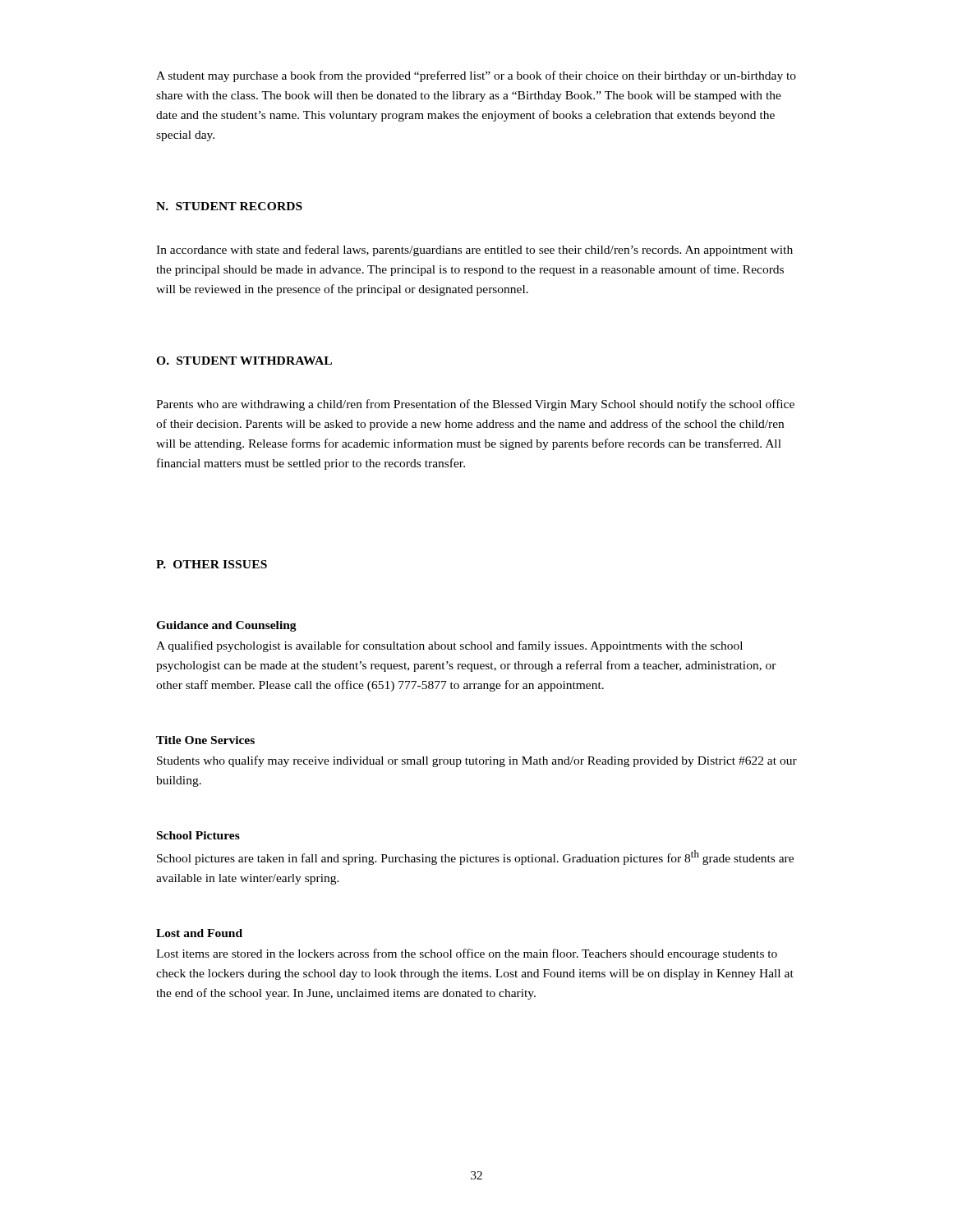Find the passage starting "A student may"
The image size is (953, 1232).
[476, 105]
